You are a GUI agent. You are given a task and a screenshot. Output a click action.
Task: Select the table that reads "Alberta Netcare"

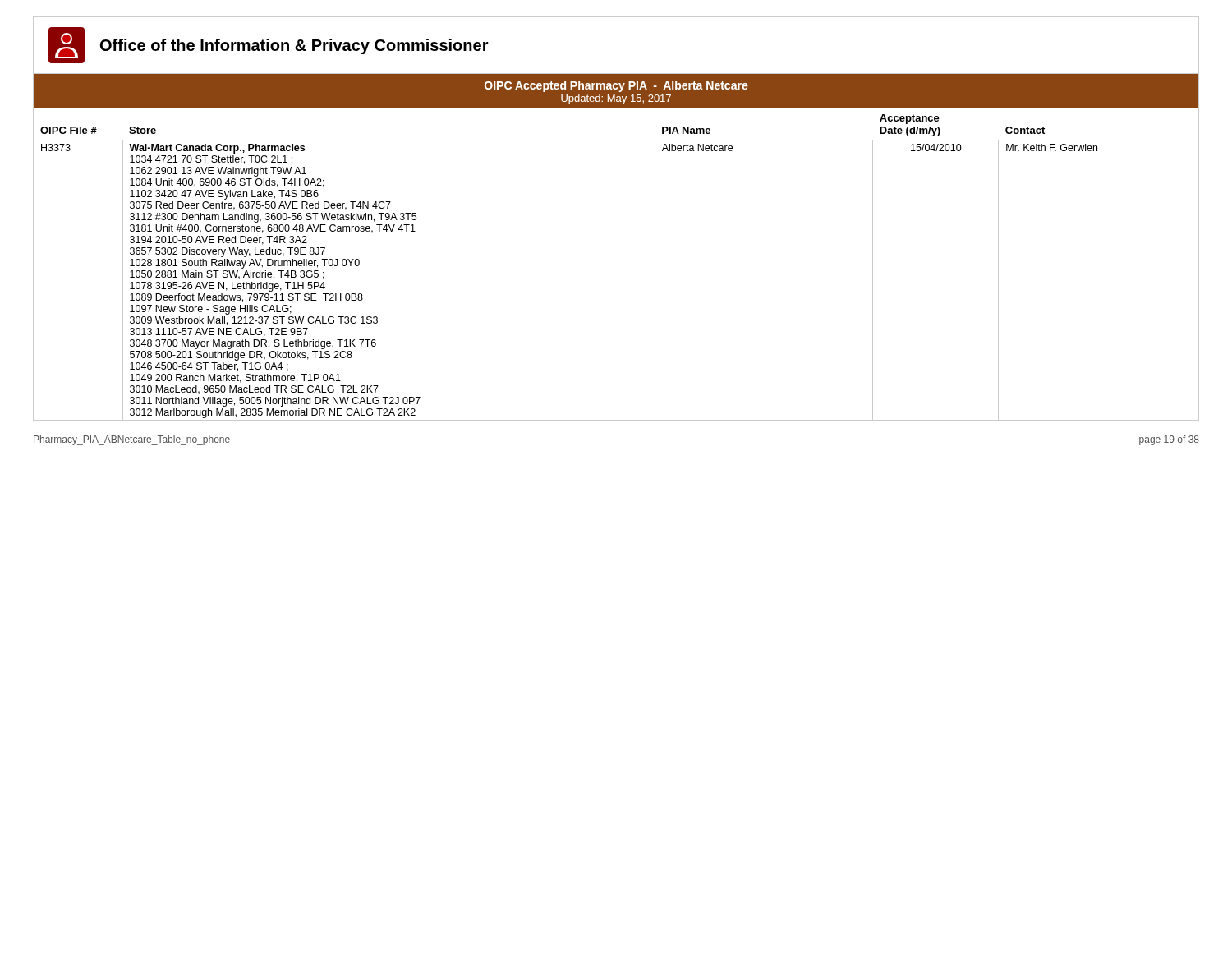616,264
